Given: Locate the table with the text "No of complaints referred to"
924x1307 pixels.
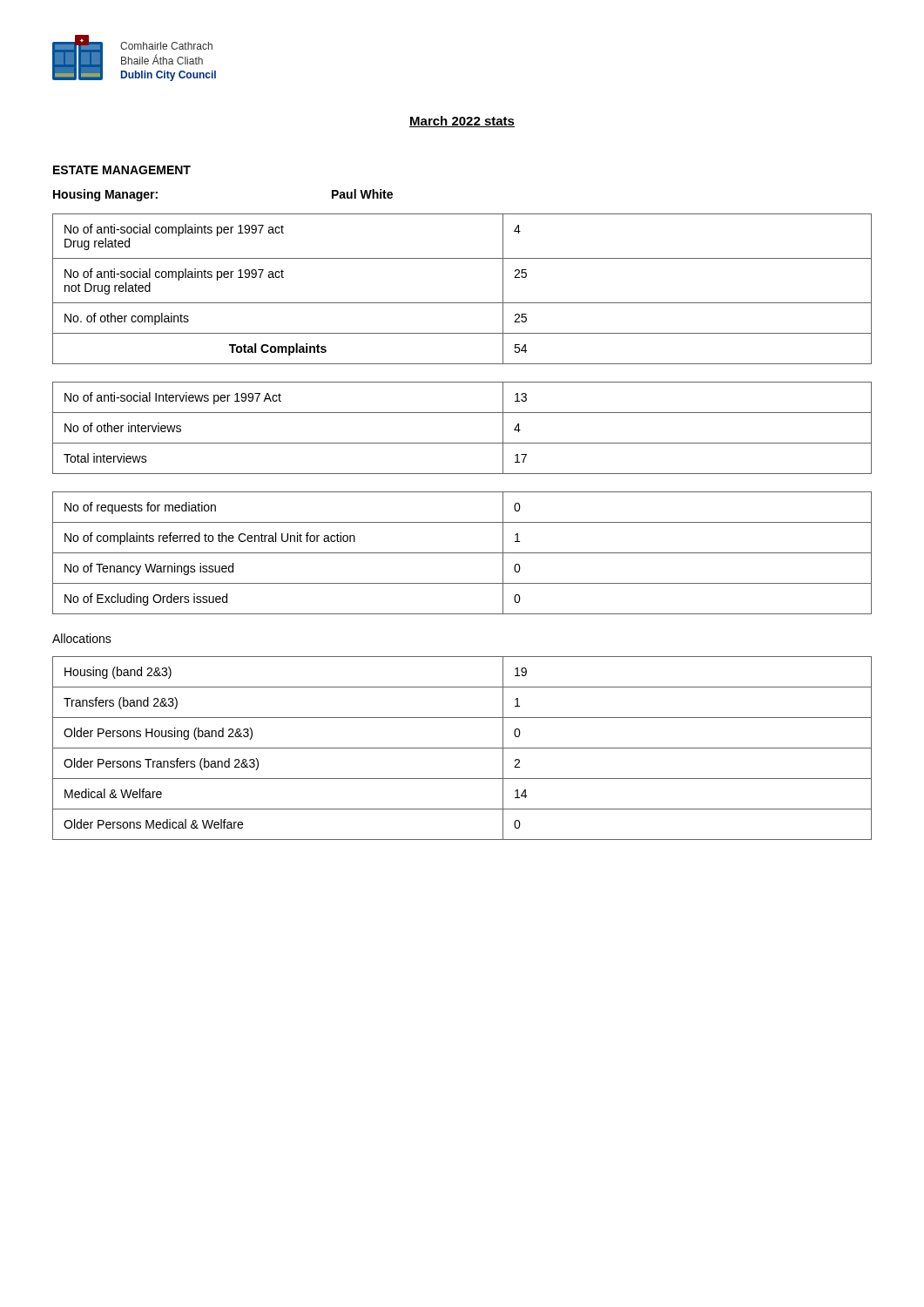Looking at the screenshot, I should 462,553.
